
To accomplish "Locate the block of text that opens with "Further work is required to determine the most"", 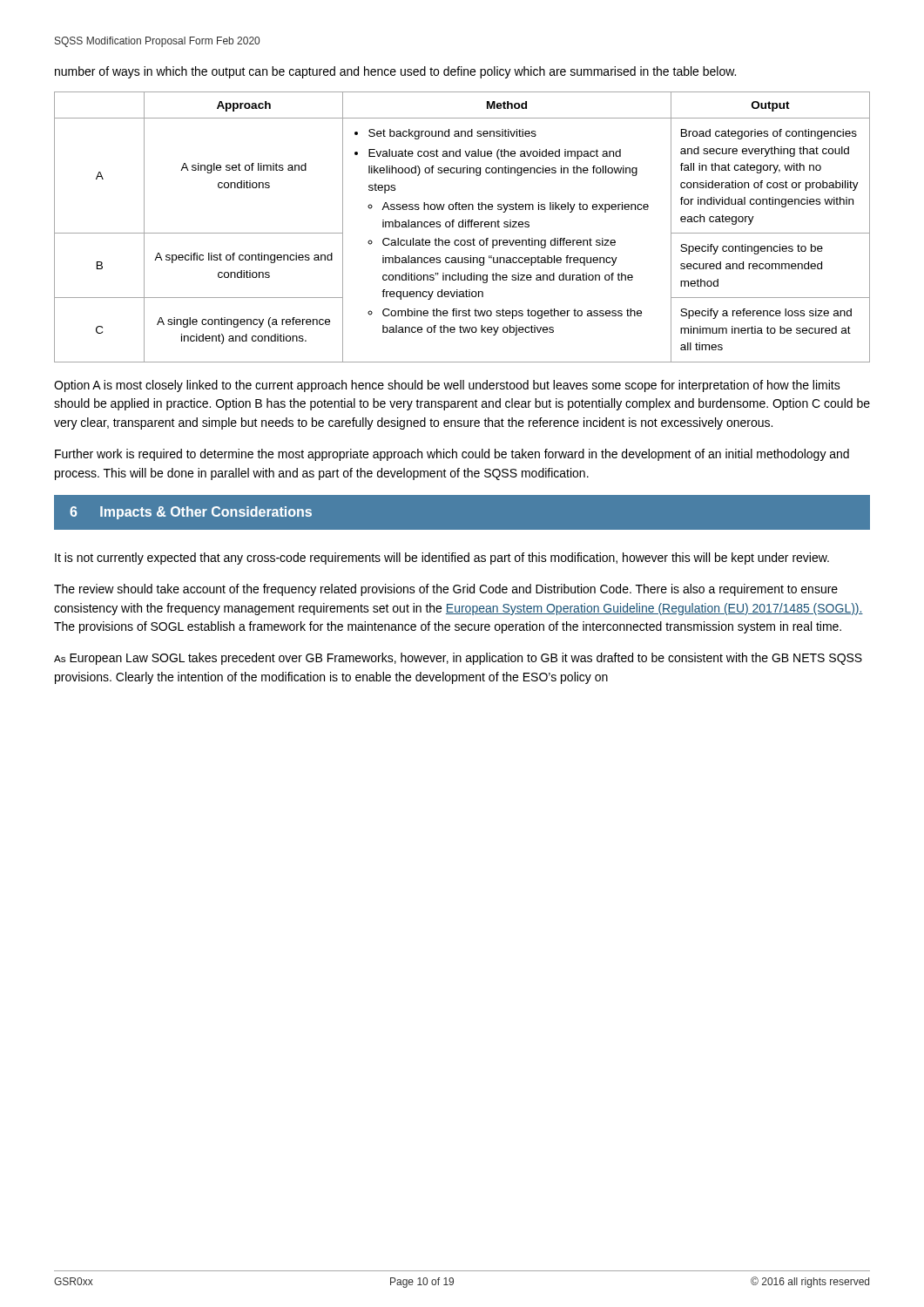I will point(452,463).
